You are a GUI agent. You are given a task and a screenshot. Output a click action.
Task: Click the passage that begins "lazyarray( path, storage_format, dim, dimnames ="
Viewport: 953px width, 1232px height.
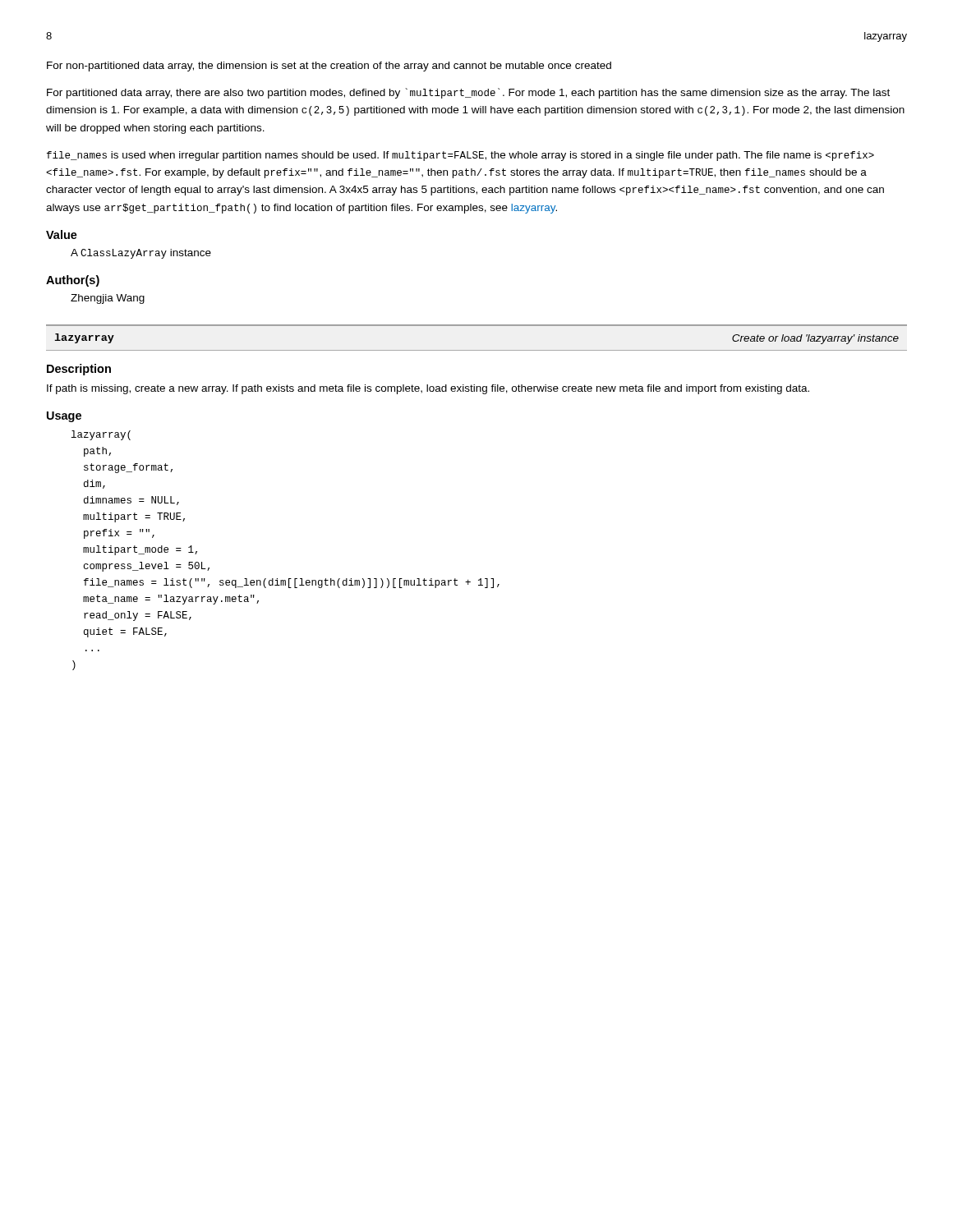click(101, 435)
